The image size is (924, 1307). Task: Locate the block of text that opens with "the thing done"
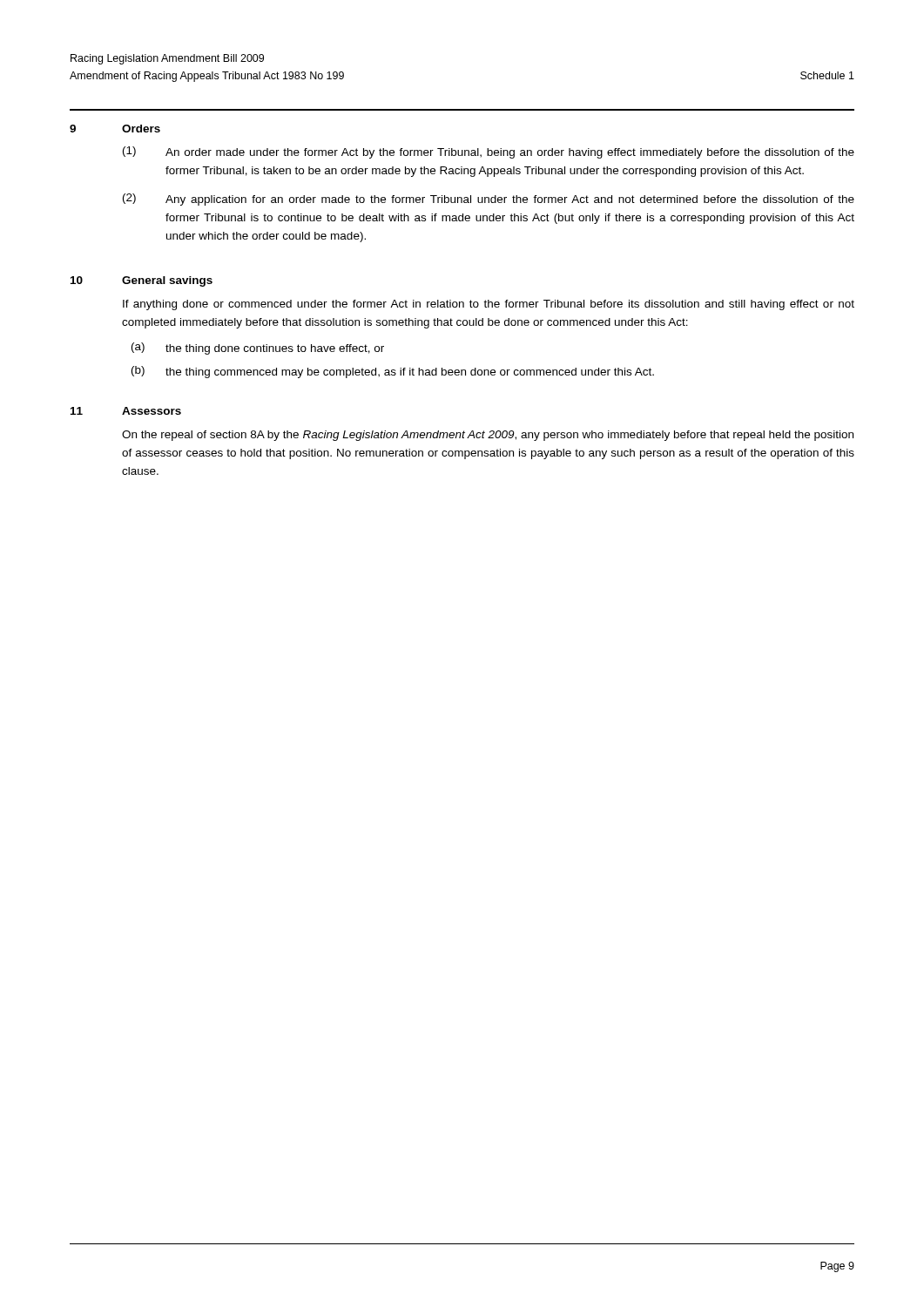275,348
